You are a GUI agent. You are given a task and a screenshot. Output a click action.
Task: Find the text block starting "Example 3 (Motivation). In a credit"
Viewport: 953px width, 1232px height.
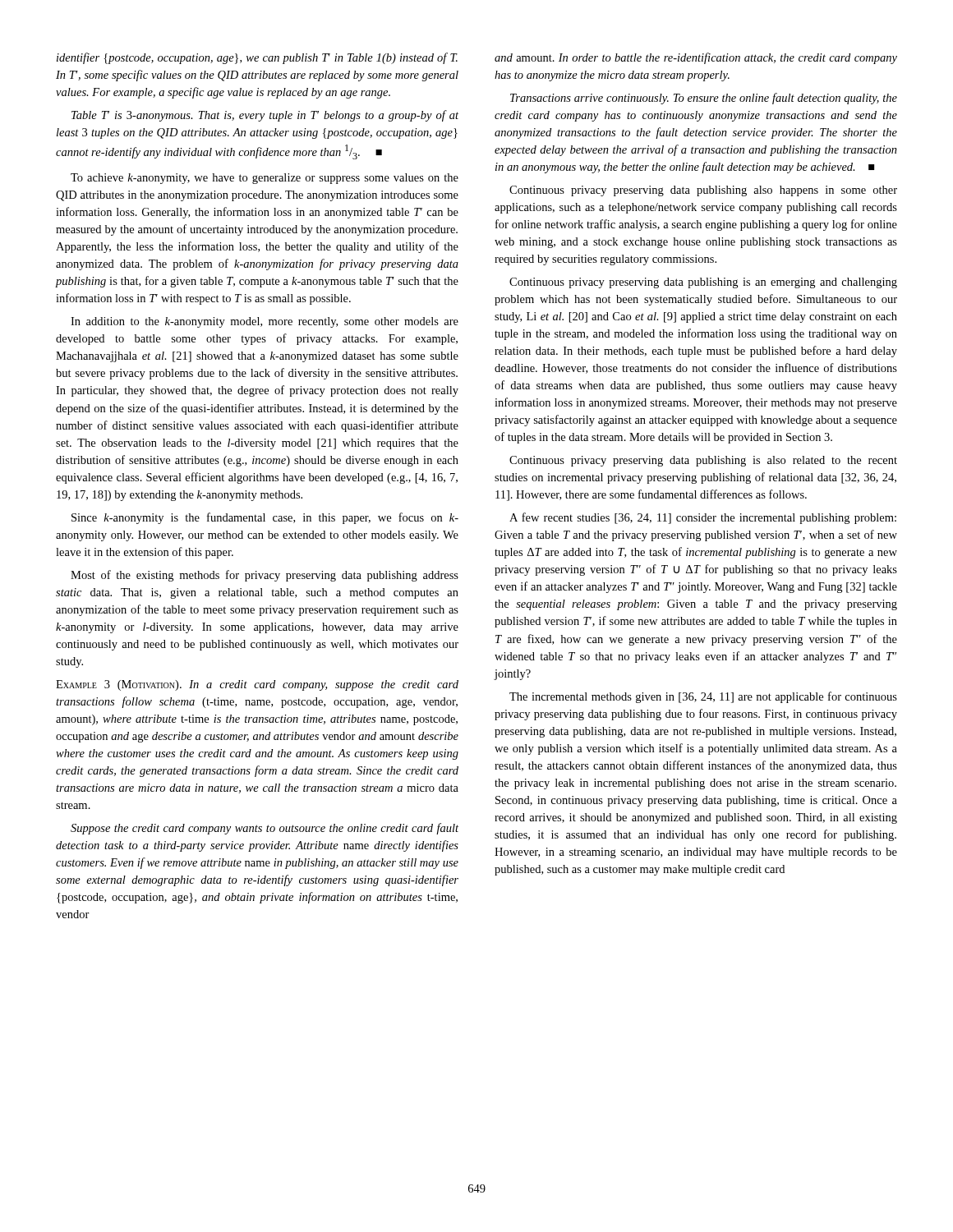tap(257, 799)
